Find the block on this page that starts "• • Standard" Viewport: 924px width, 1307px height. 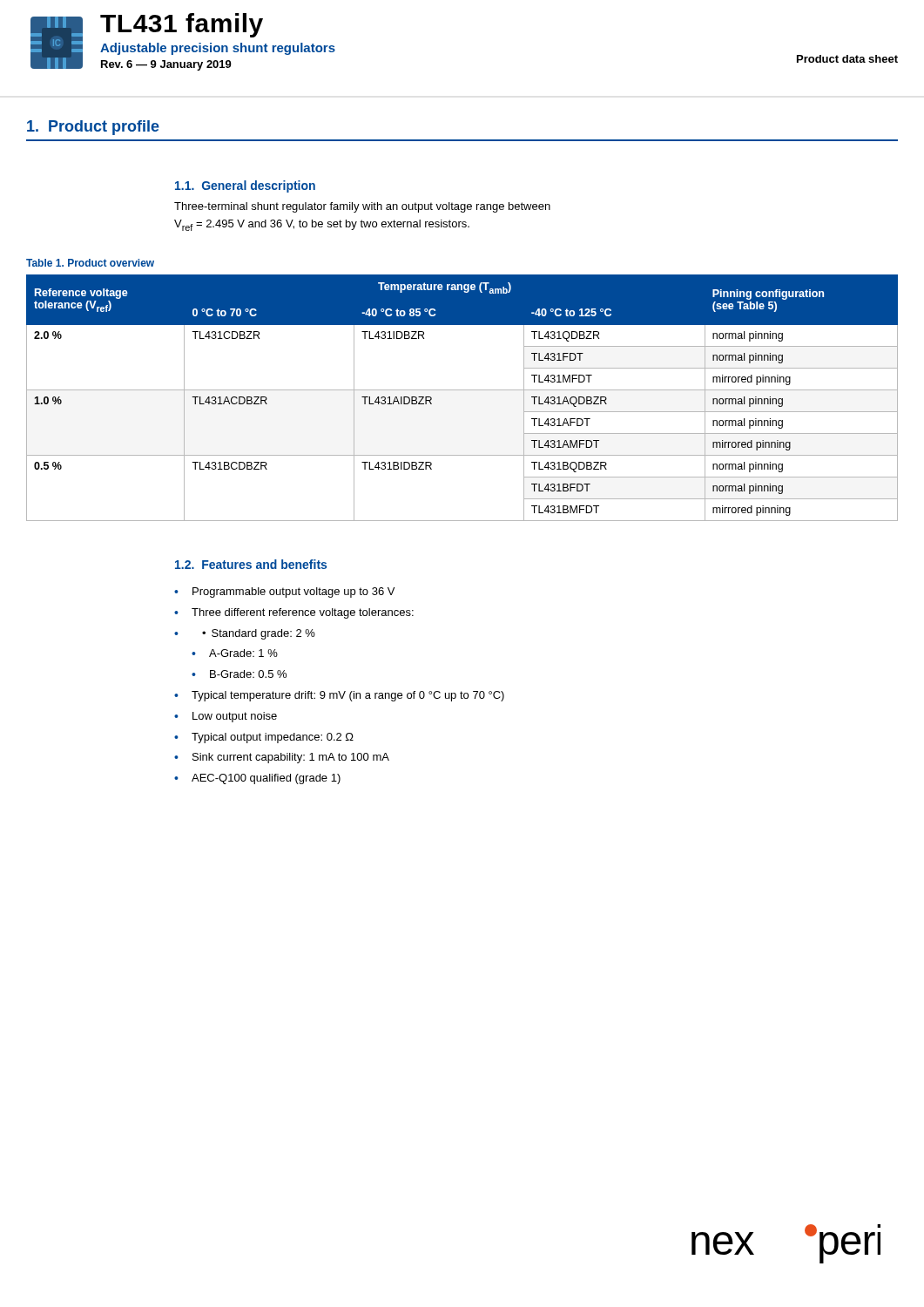point(245,634)
